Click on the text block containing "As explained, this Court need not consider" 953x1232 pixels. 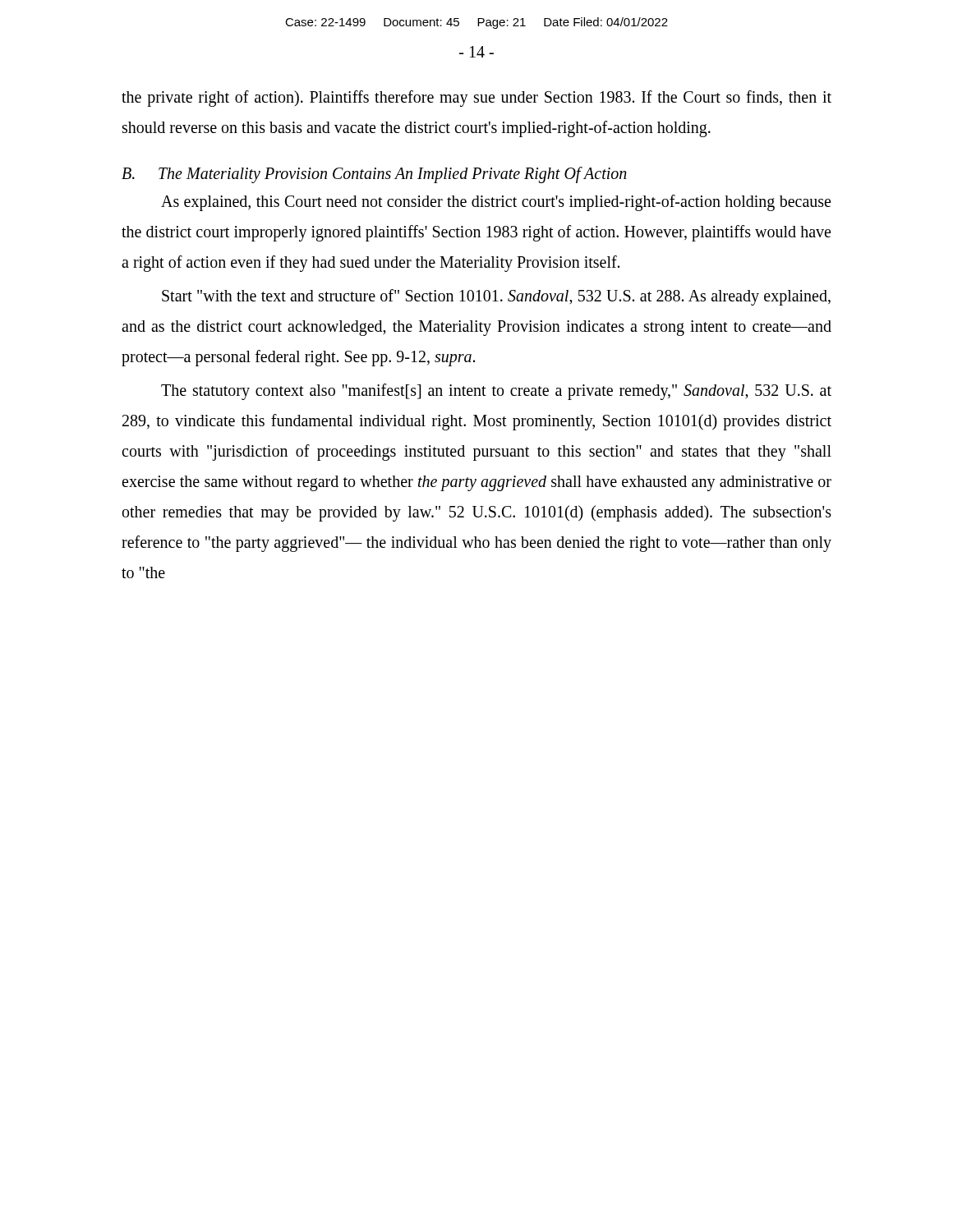[x=476, y=232]
